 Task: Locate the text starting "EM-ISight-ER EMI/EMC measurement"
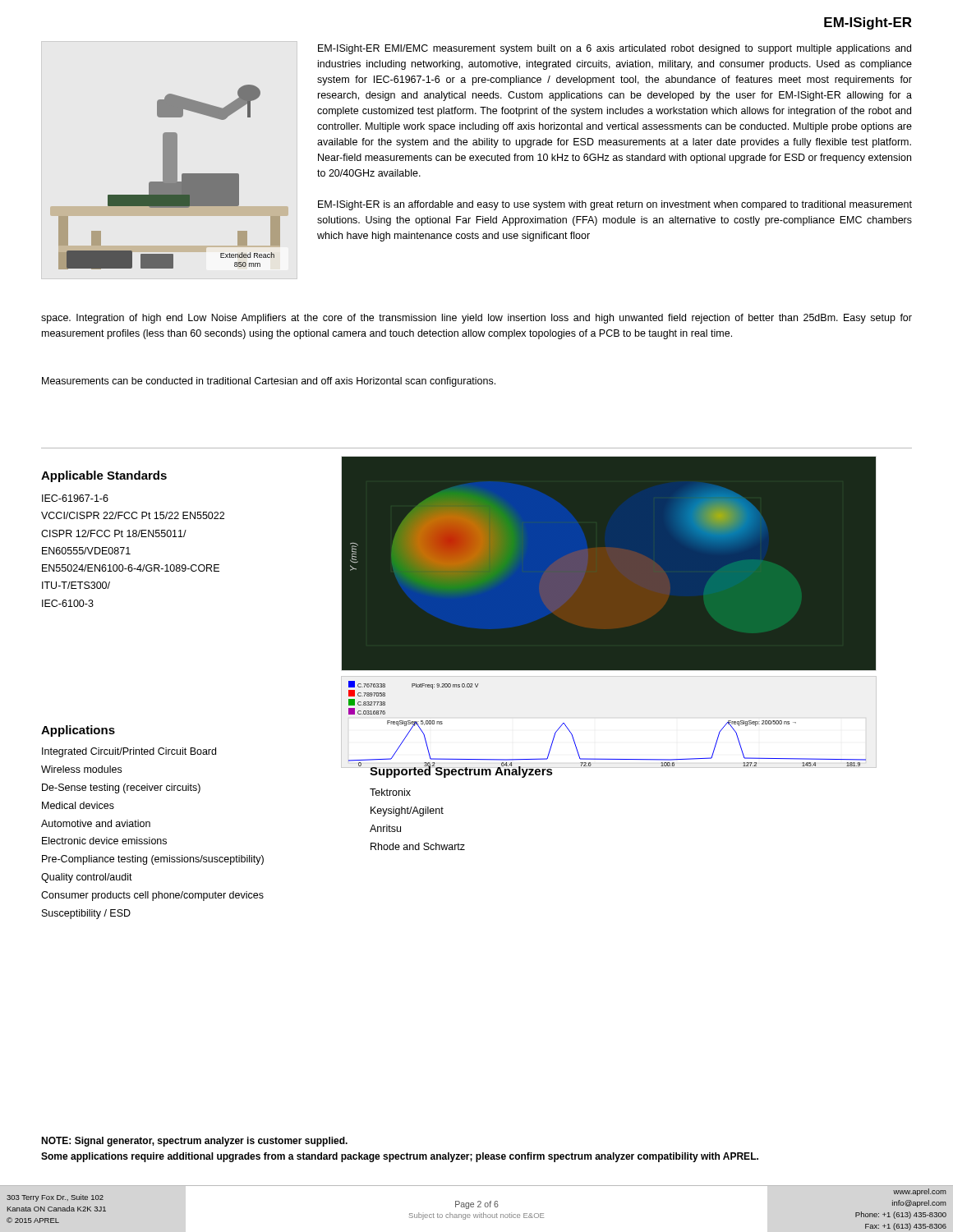click(x=615, y=142)
